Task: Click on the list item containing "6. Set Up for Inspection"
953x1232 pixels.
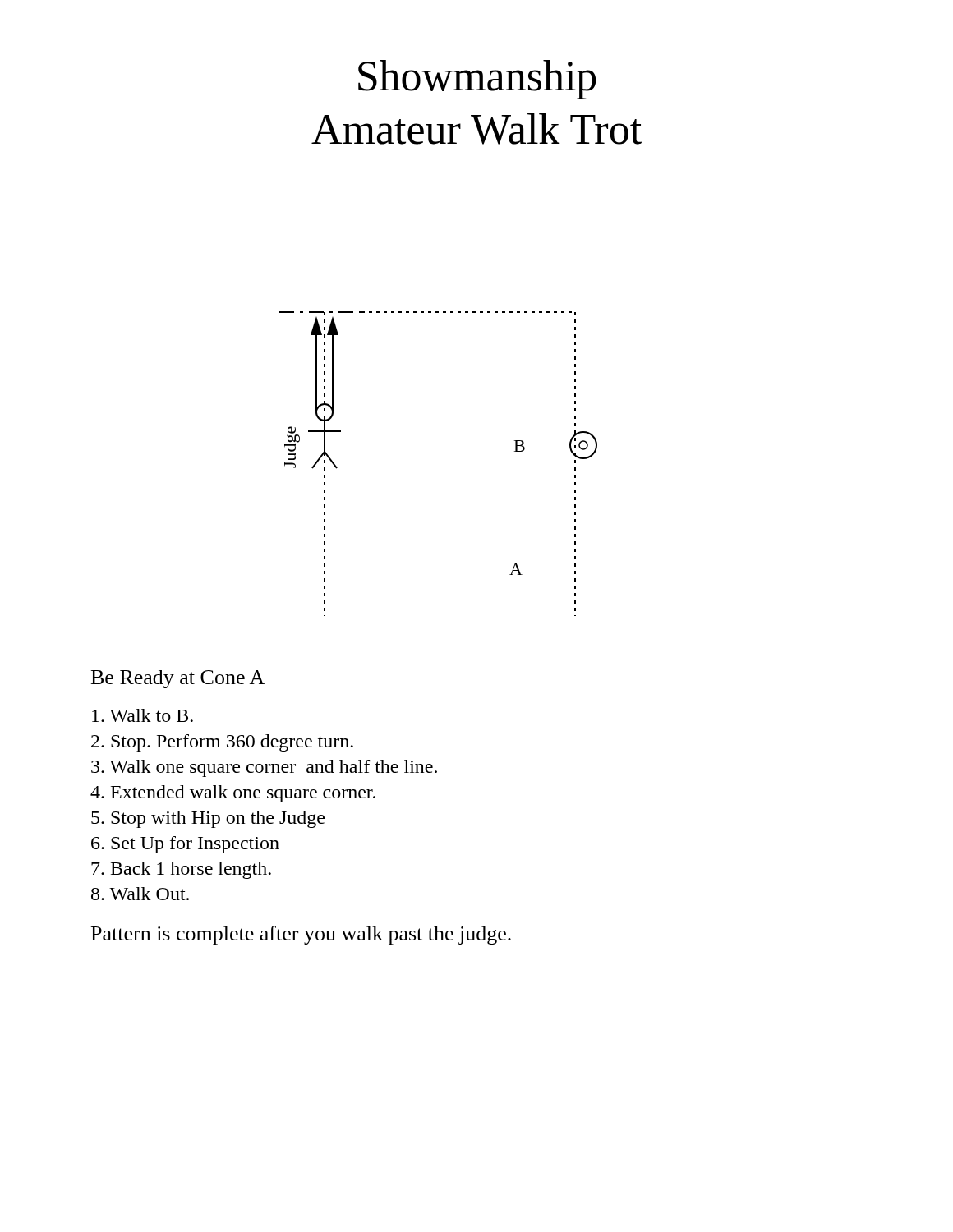Action: point(185,843)
